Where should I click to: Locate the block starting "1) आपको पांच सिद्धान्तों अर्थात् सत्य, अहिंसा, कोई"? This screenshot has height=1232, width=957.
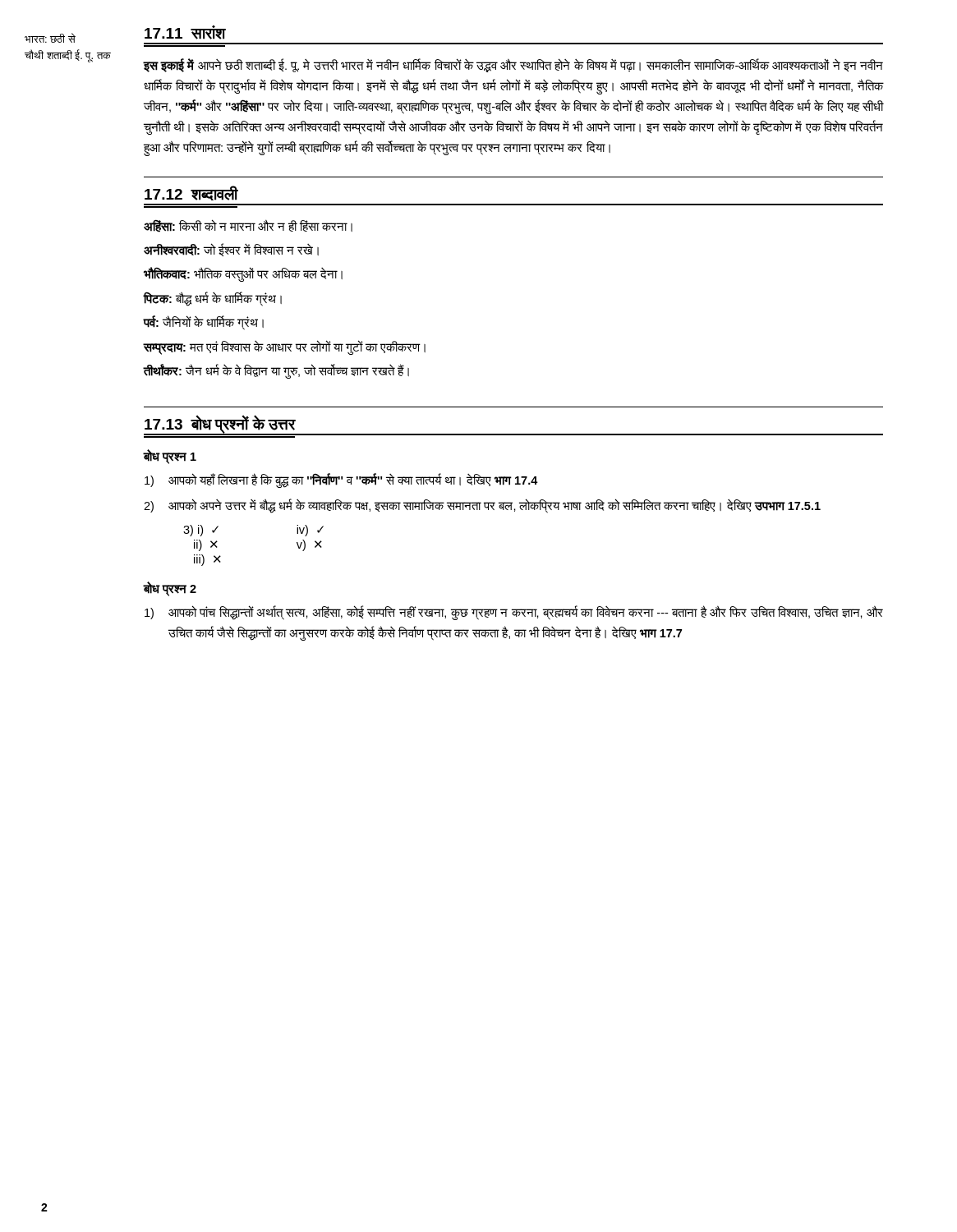[513, 624]
